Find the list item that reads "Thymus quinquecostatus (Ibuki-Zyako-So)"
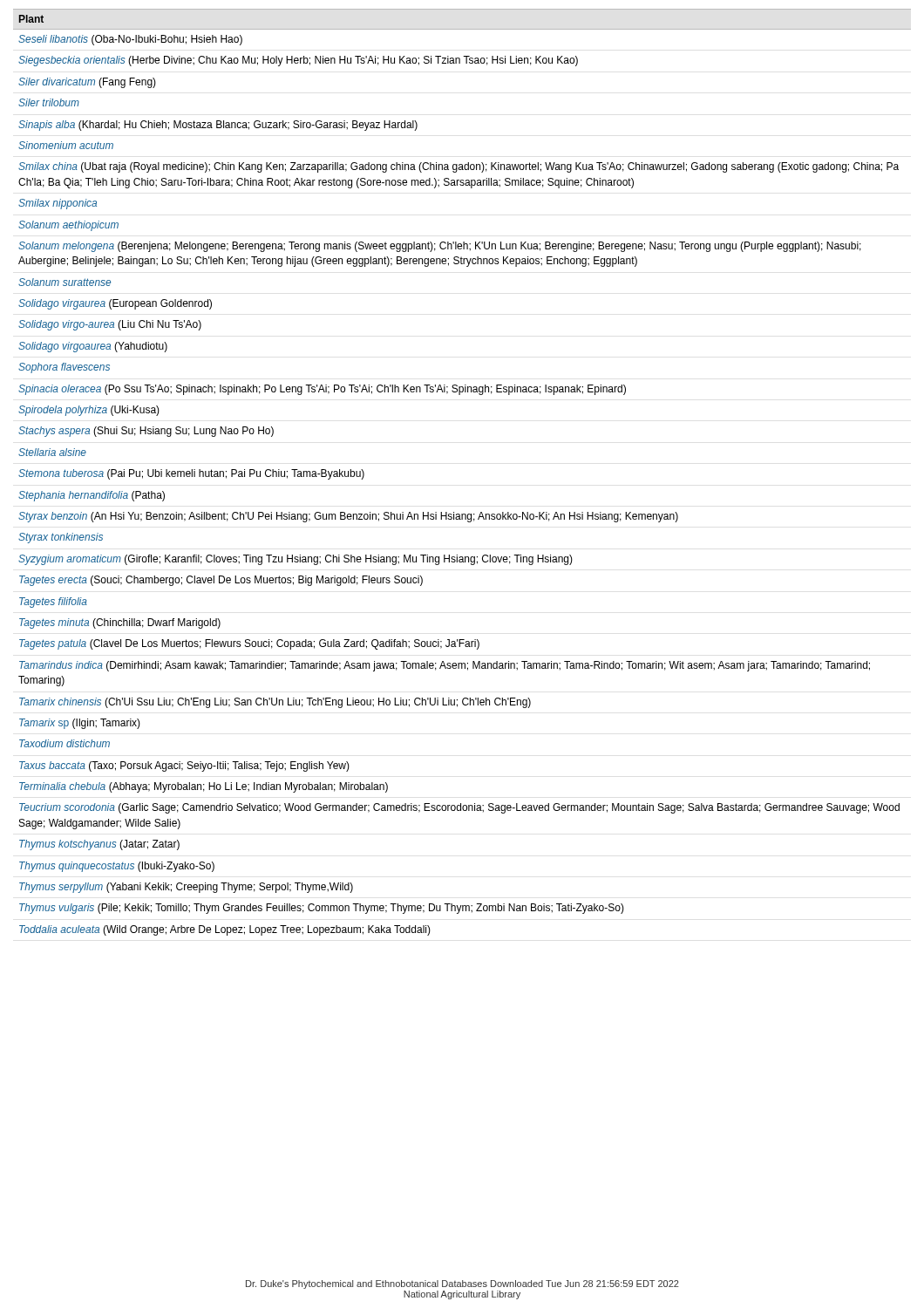924x1308 pixels. (117, 866)
